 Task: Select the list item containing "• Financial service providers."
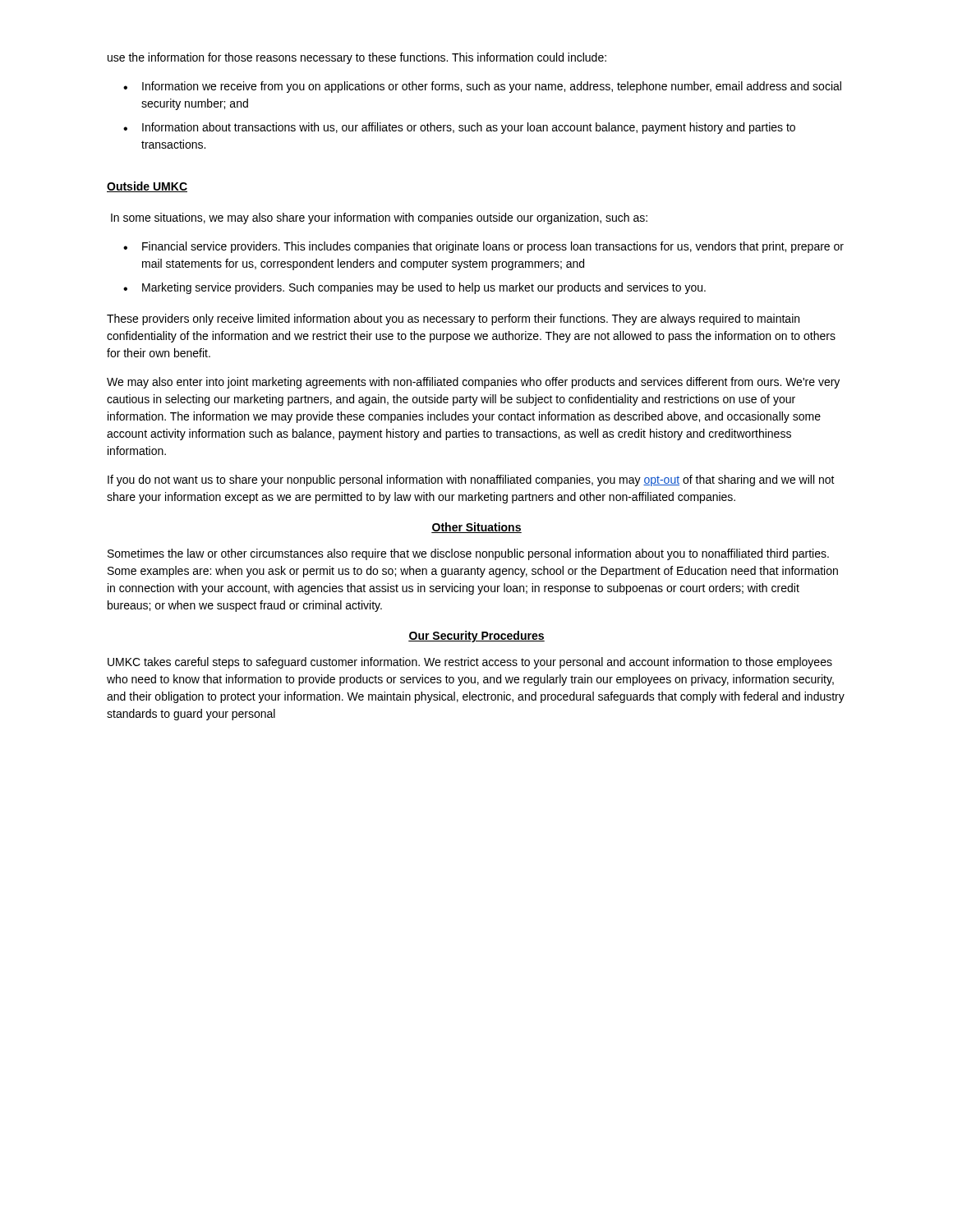pos(485,255)
